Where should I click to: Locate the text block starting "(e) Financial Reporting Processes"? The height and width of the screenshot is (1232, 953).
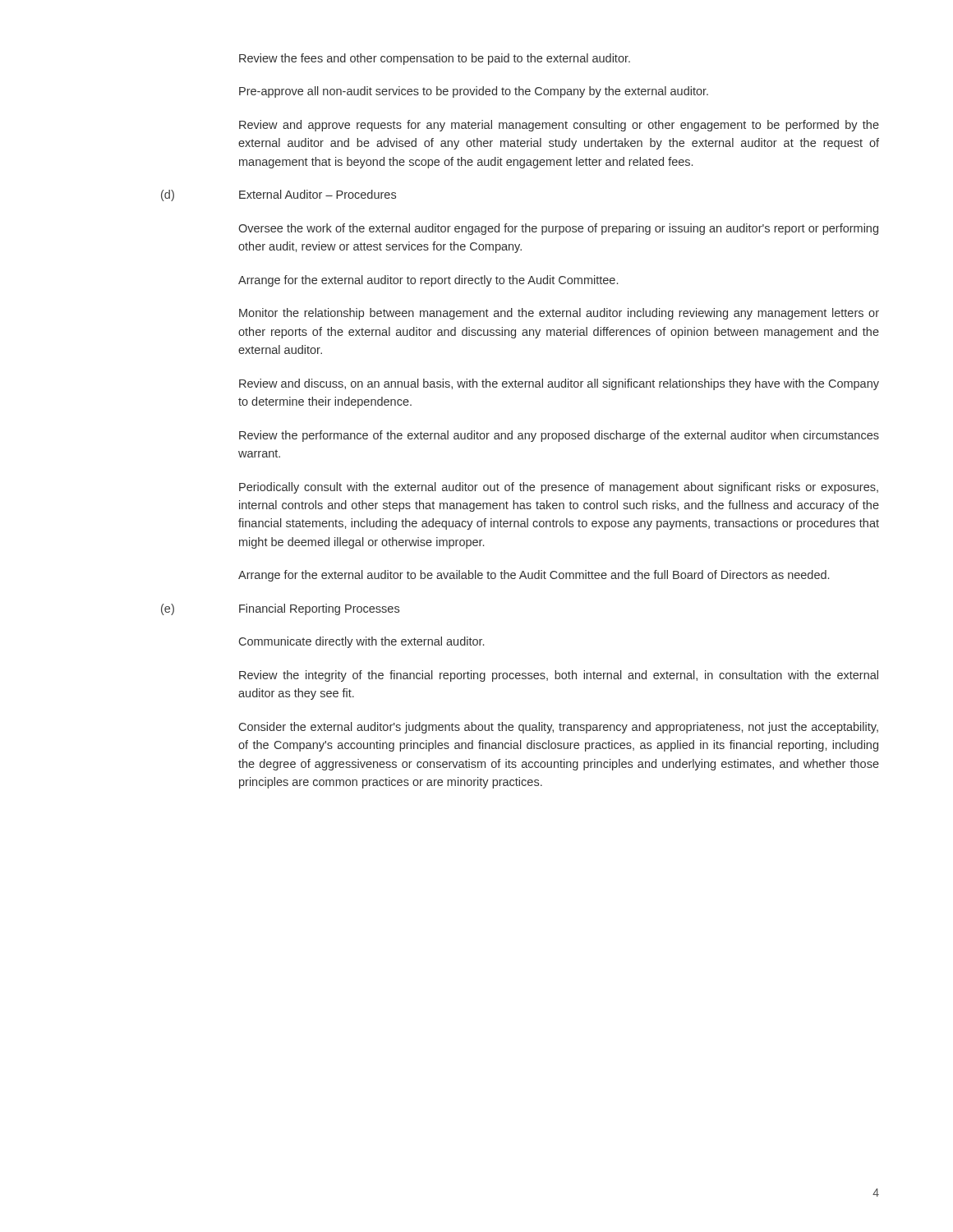point(280,609)
